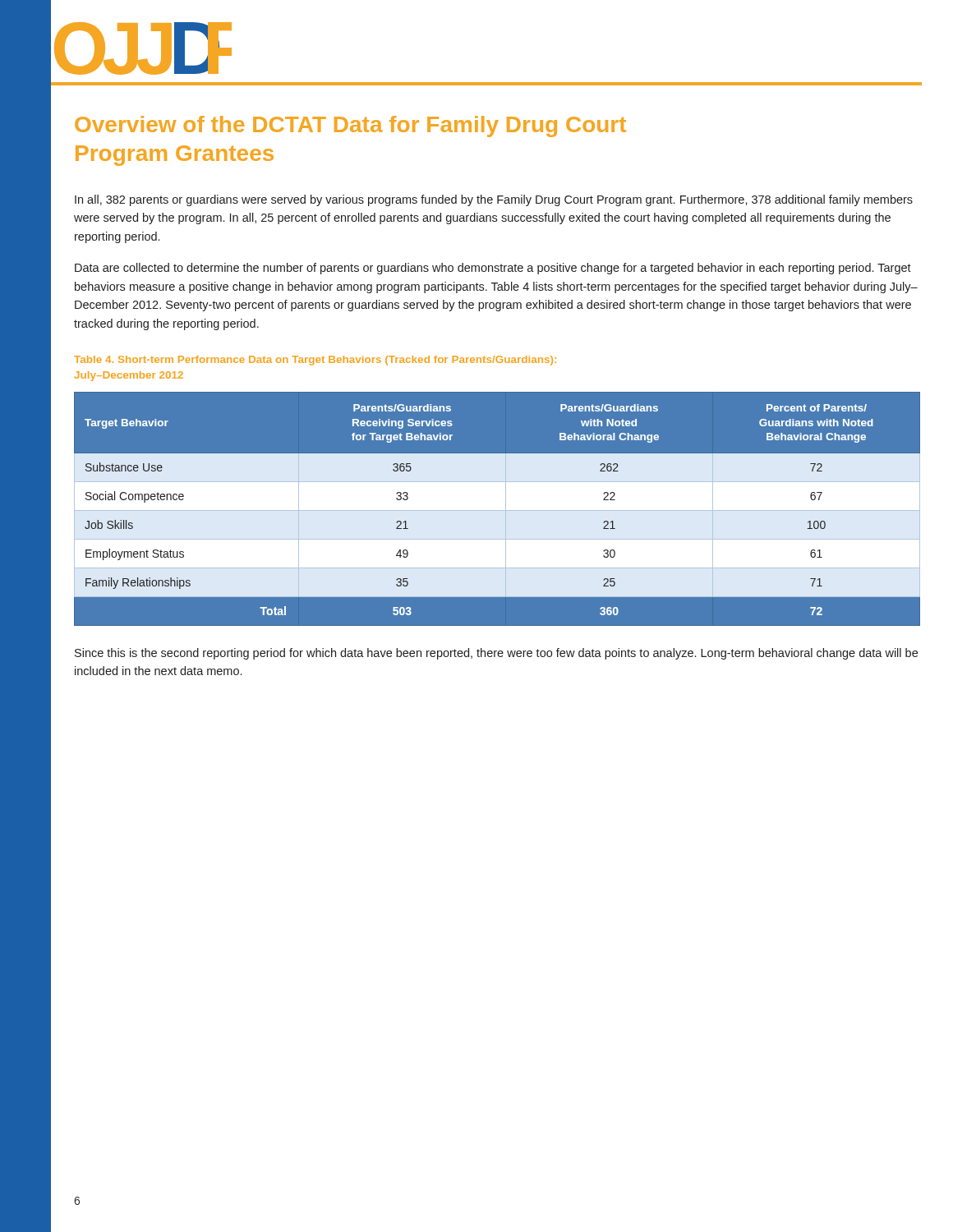Viewport: 953px width, 1232px height.
Task: Find the title with the text "Overview of the DCTAT Data for Family"
Action: (350, 139)
